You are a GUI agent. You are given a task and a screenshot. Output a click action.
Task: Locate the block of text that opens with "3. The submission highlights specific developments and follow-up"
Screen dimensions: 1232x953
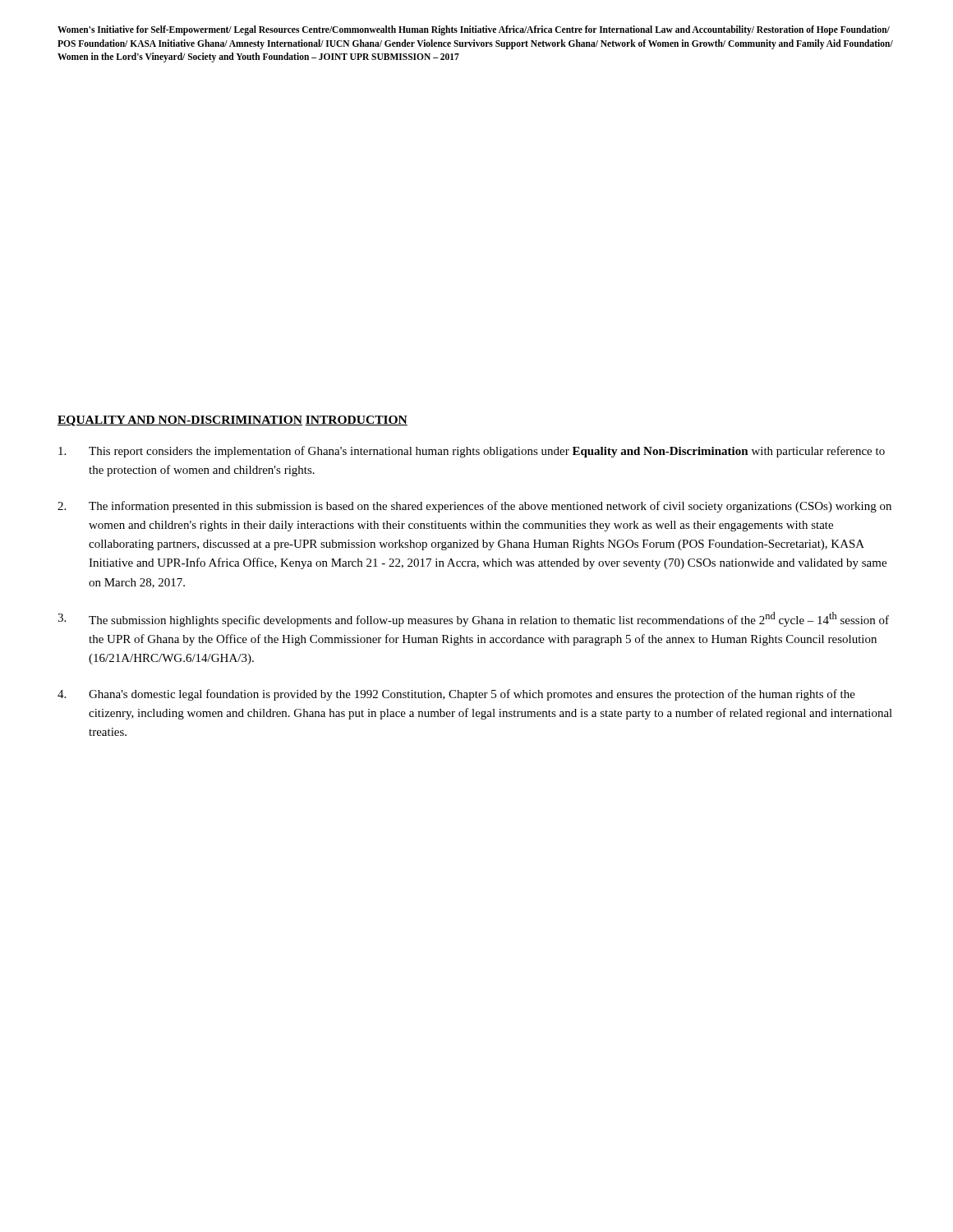(476, 638)
